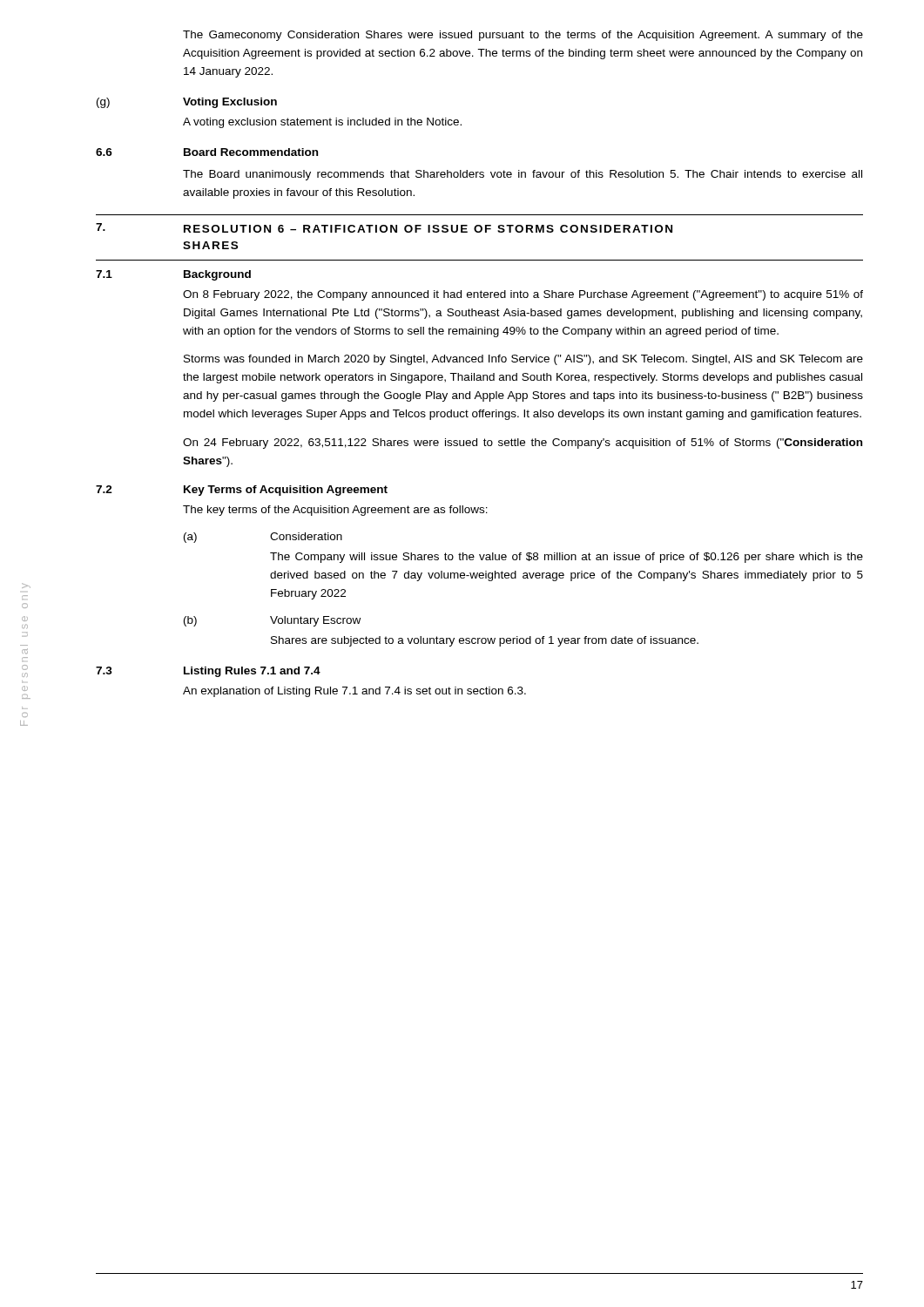Locate the text block that says "The Company will issue Shares to"
Image resolution: width=924 pixels, height=1307 pixels.
[x=567, y=575]
